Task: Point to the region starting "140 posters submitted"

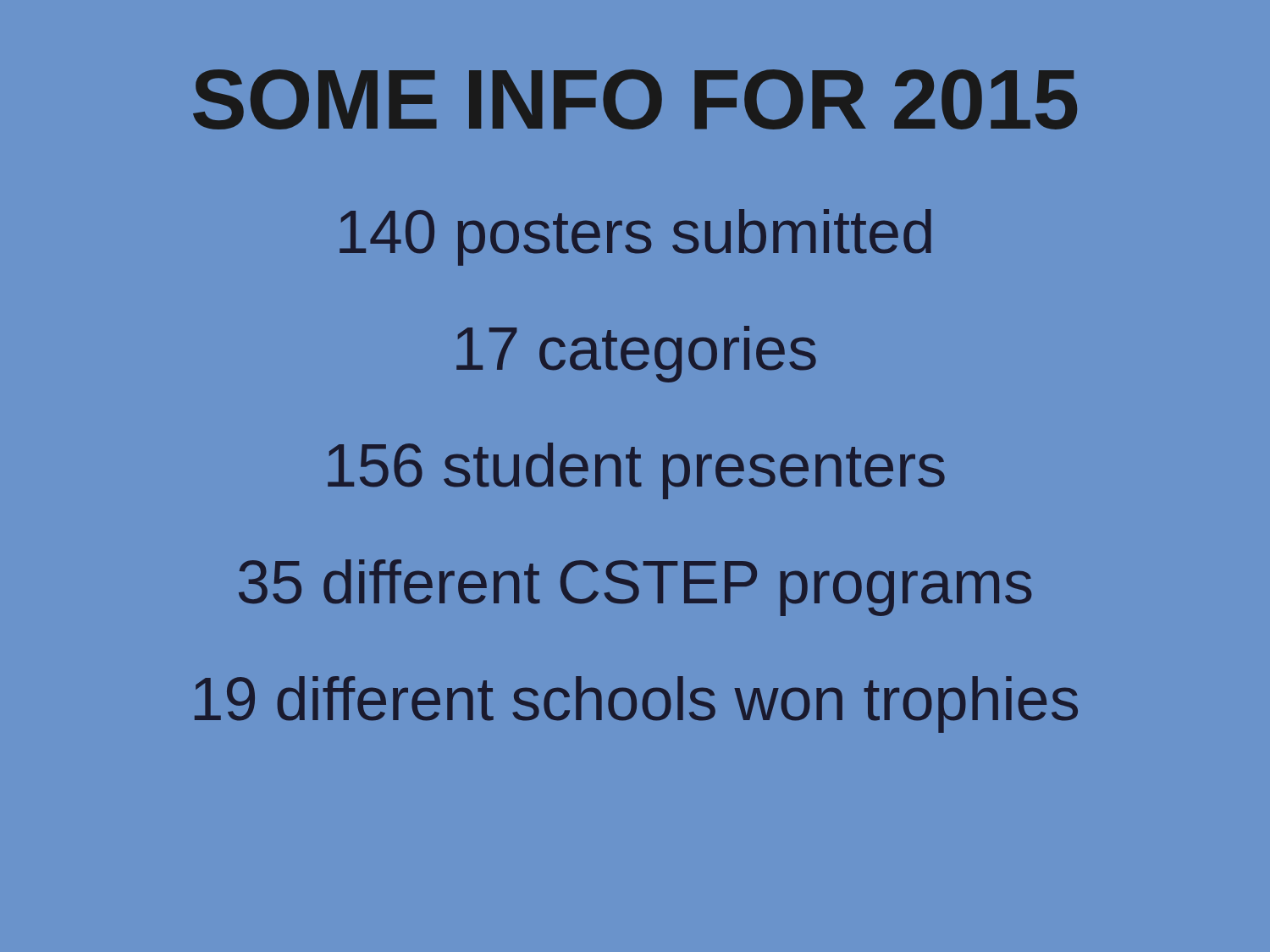Action: [635, 232]
